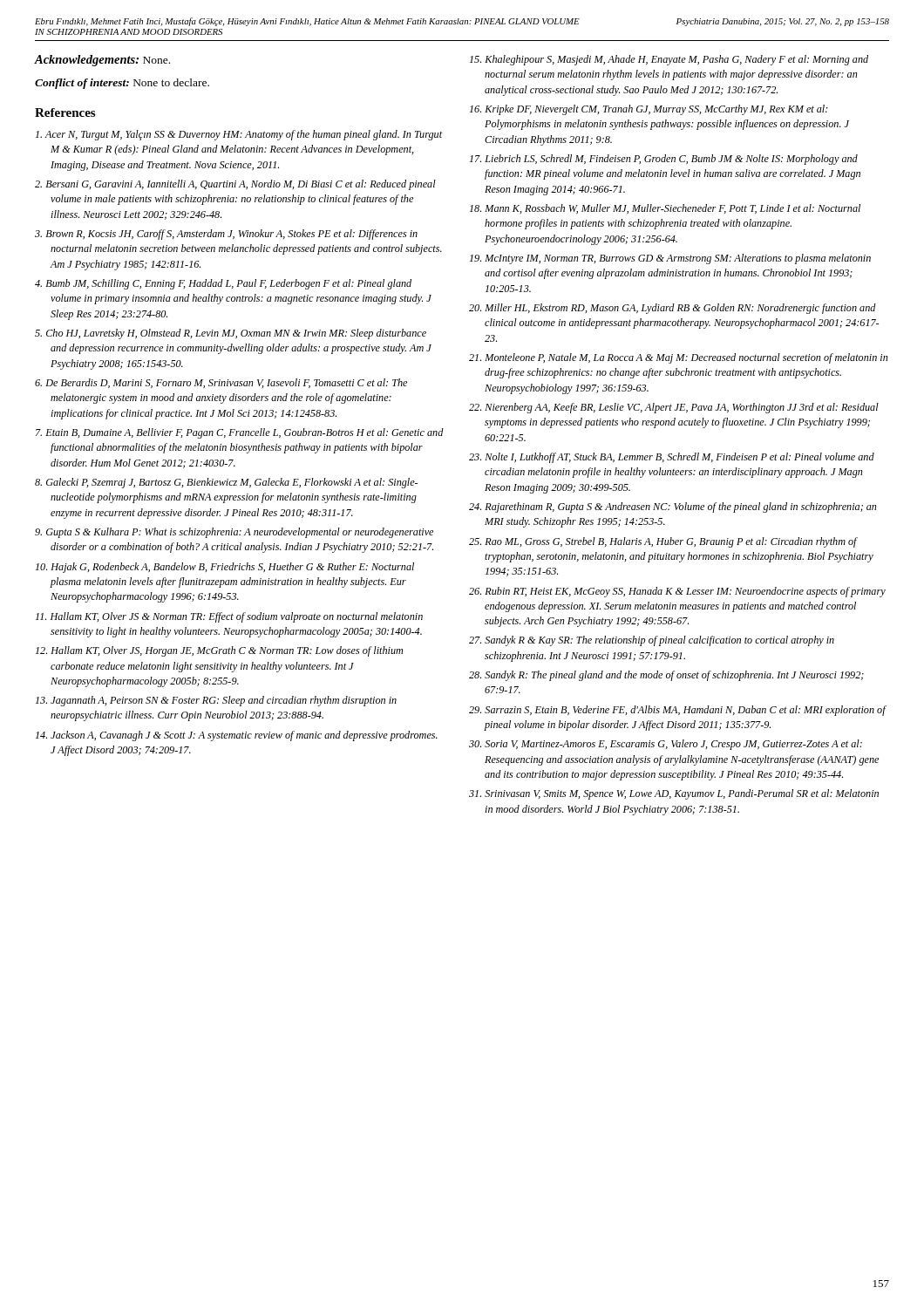Point to the text starting "12. Hallam KT,"
924x1308 pixels.
(x=219, y=666)
